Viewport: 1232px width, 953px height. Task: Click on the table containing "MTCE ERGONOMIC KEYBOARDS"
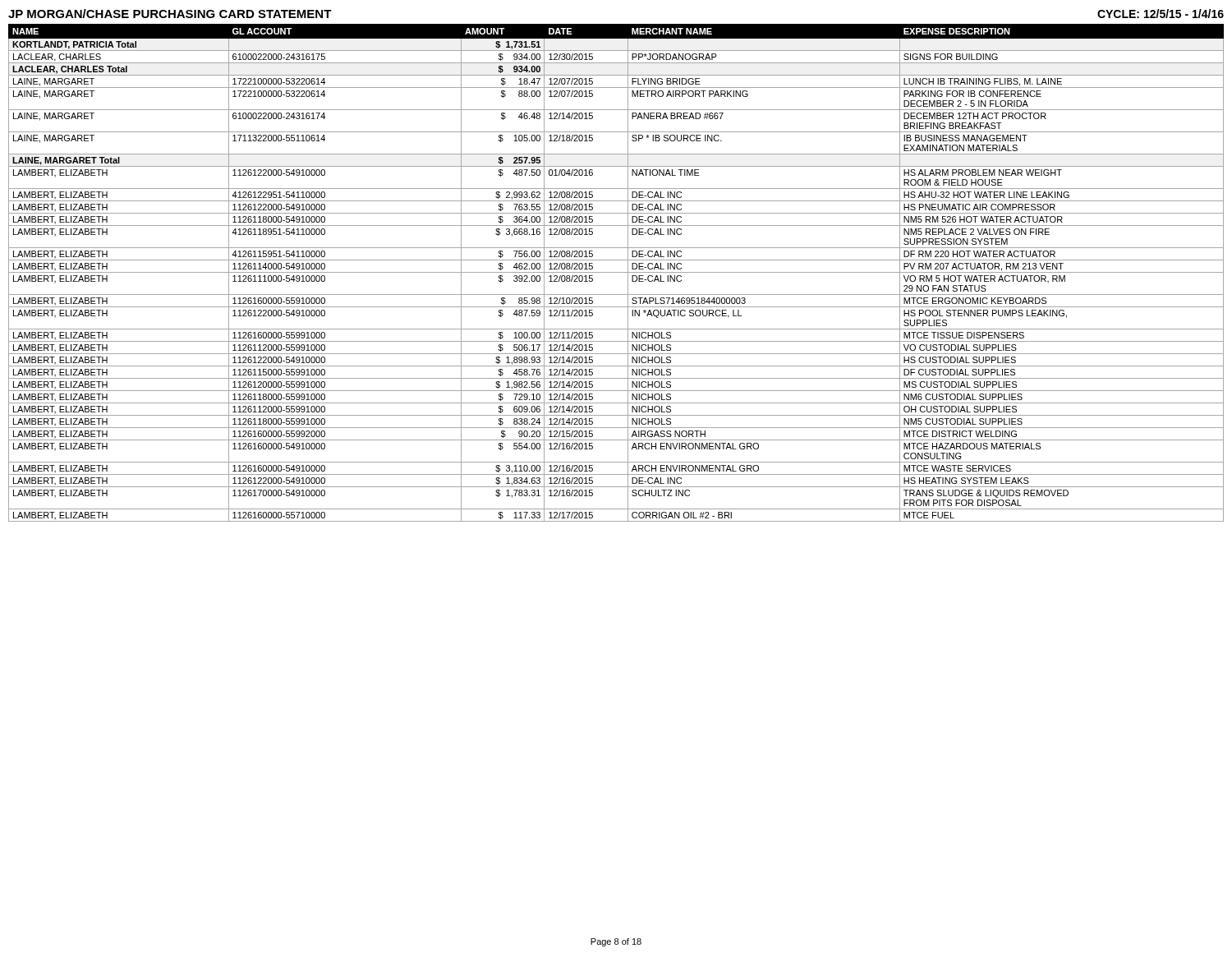point(616,273)
